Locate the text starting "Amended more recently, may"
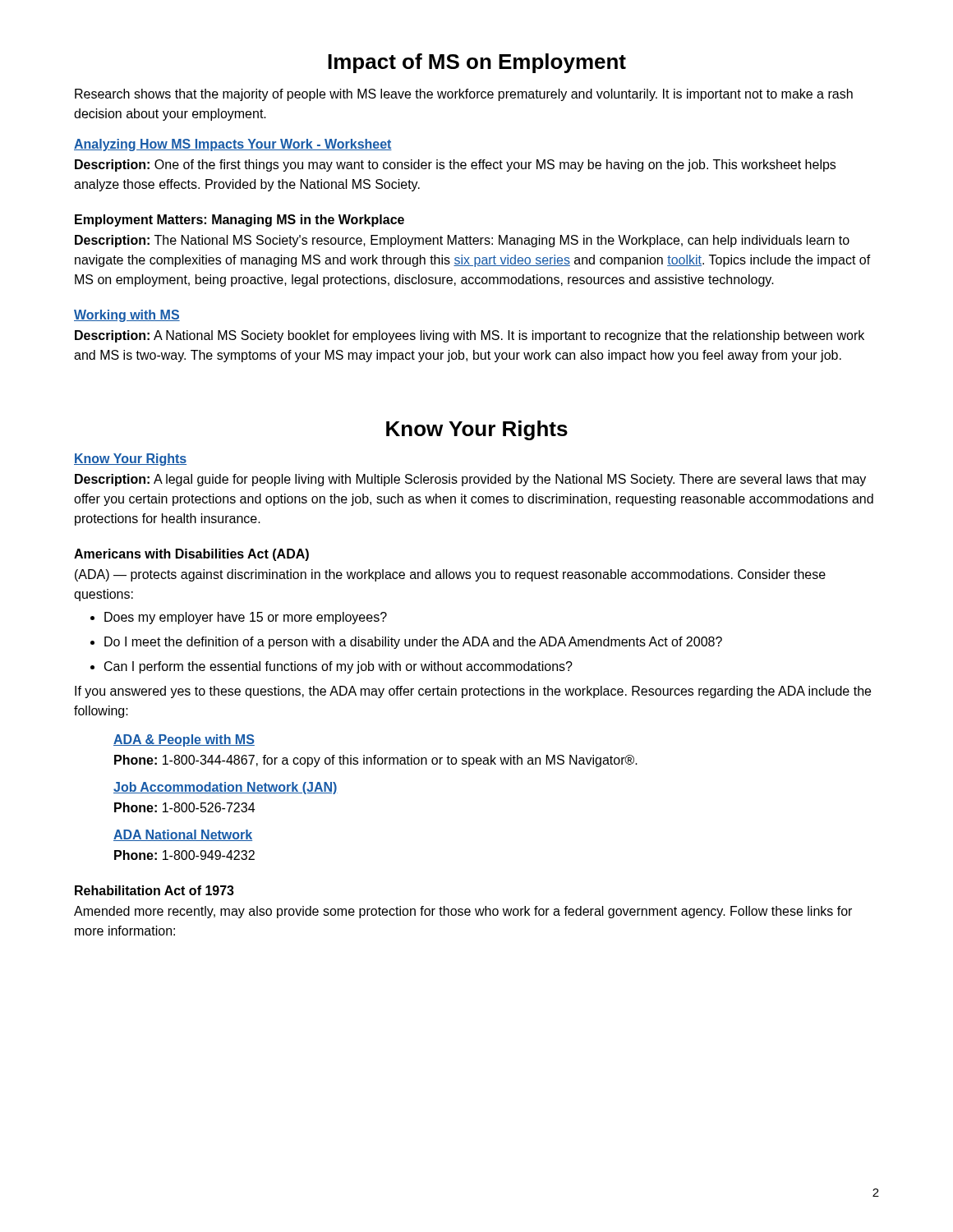 (x=463, y=921)
